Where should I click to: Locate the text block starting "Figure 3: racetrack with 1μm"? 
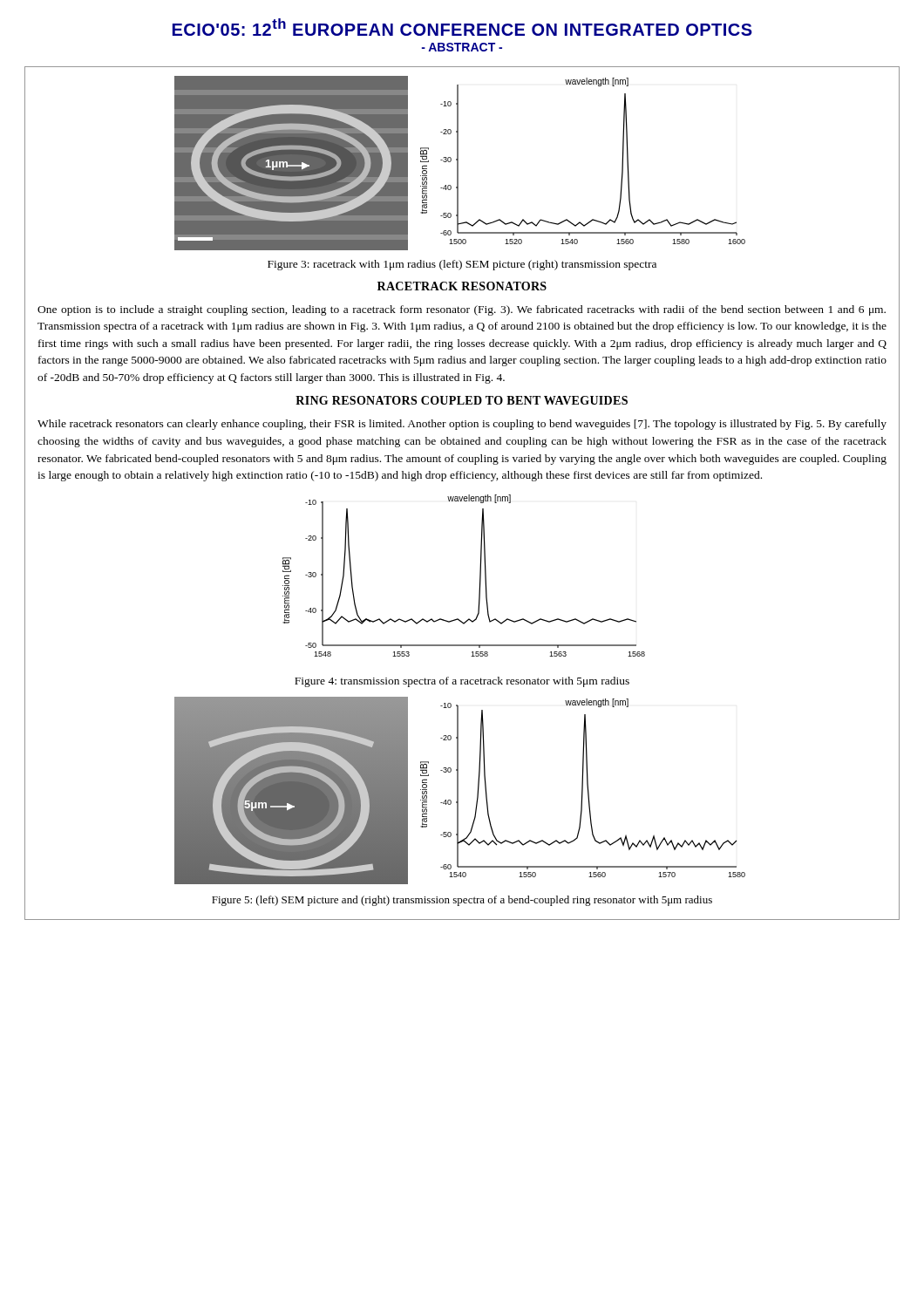[462, 263]
